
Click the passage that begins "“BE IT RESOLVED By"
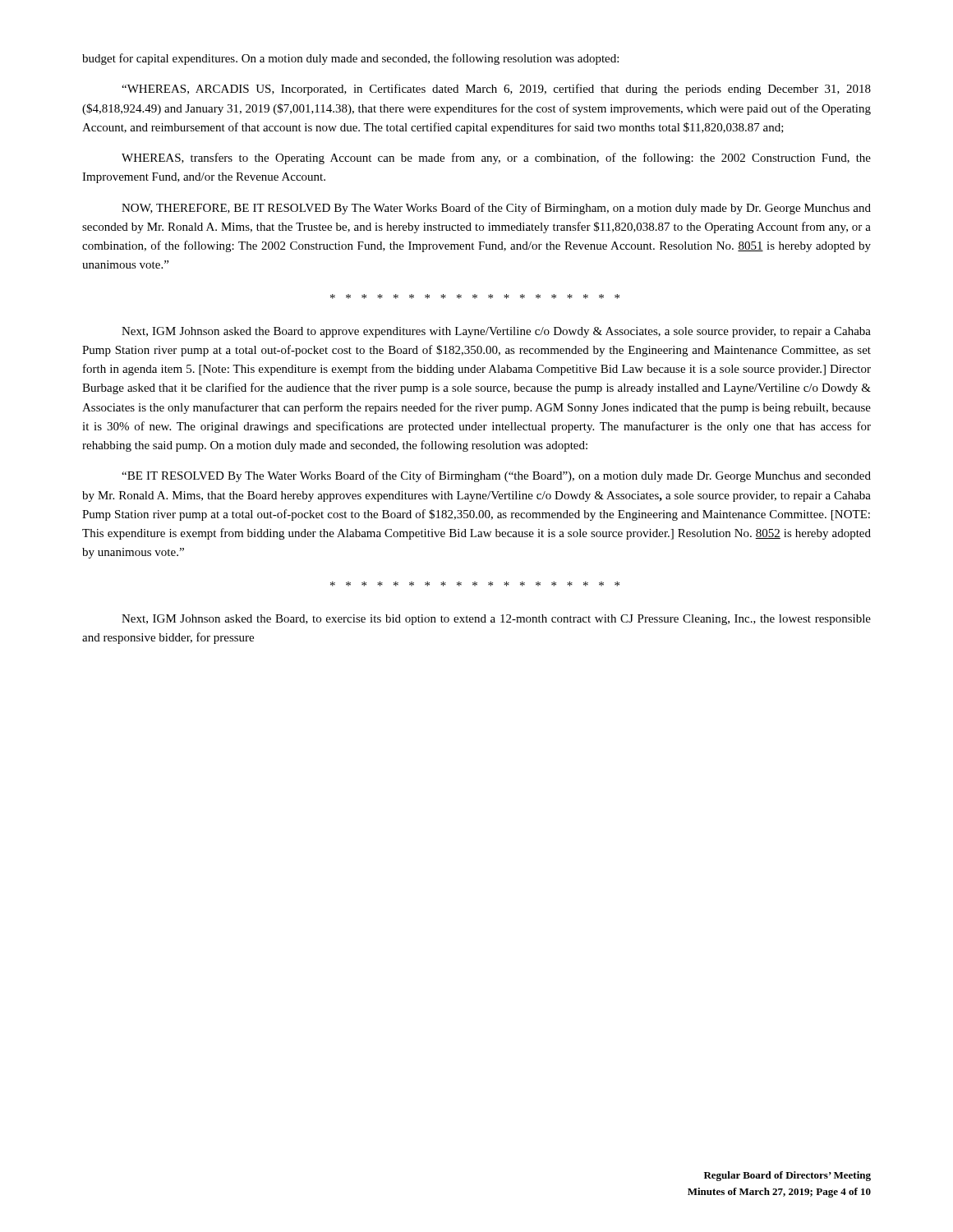point(476,514)
